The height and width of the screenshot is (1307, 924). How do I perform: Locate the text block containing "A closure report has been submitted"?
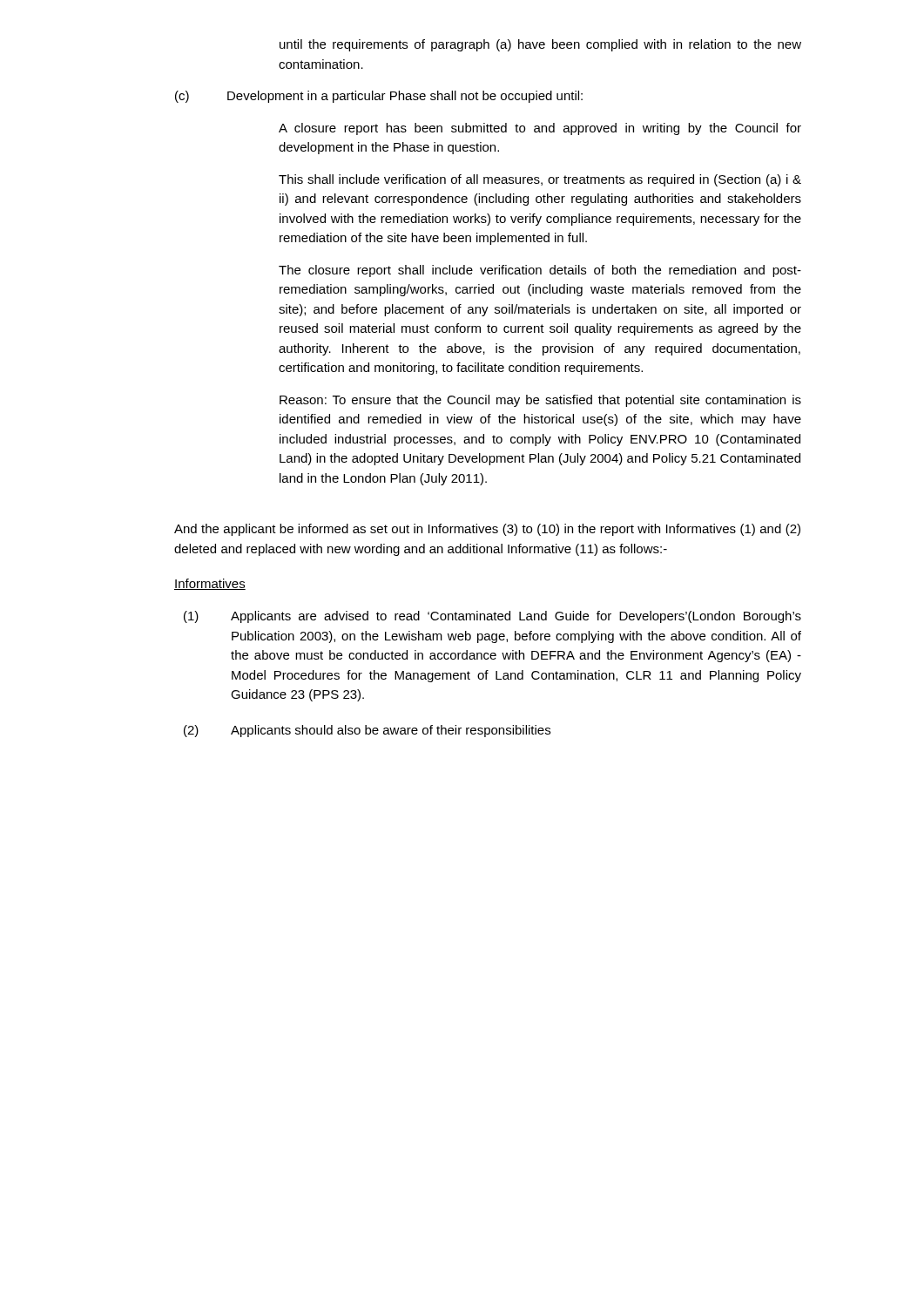click(540, 138)
